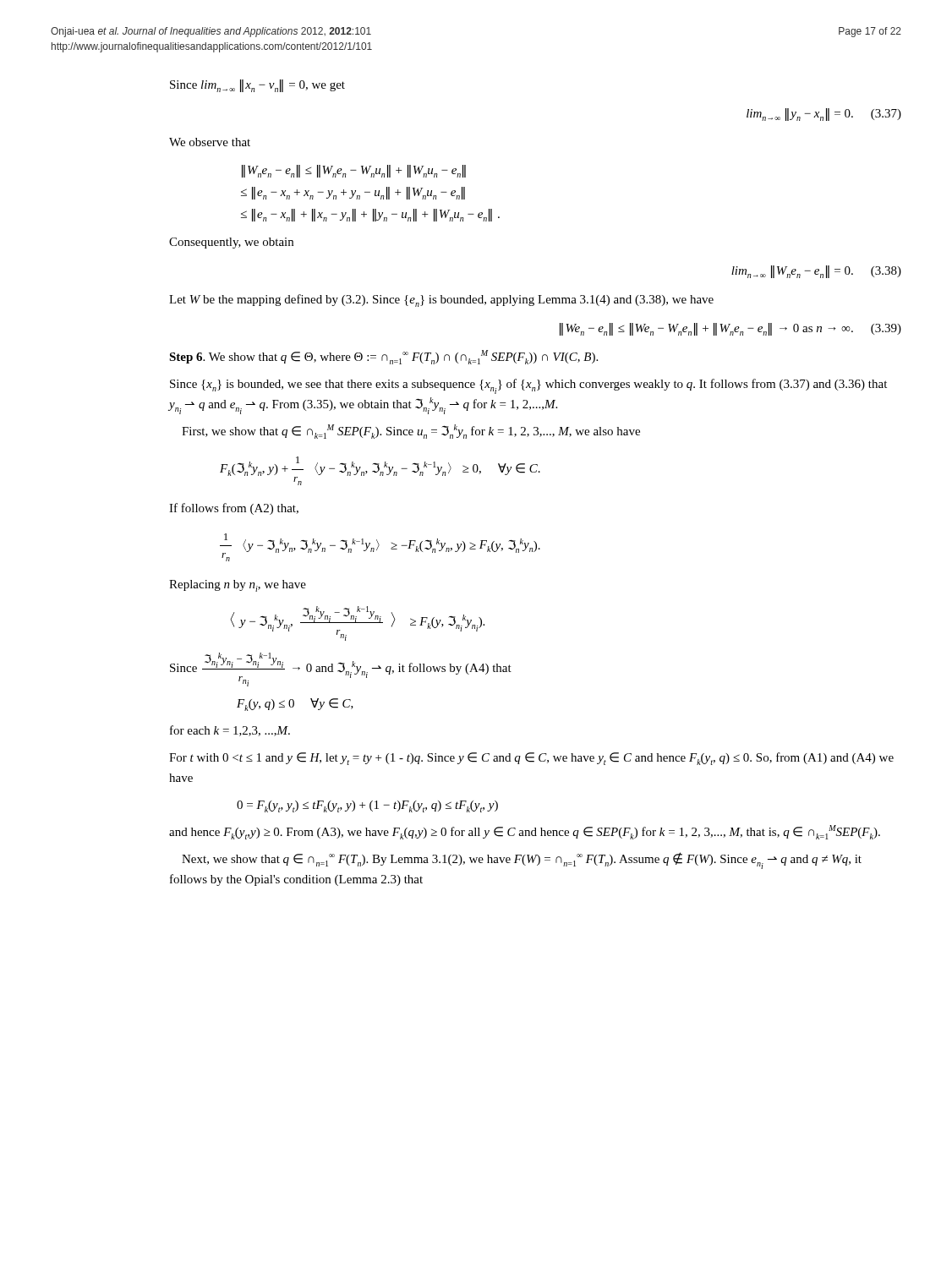Click the passage that begins "First, we show that"
This screenshot has width=952, height=1268.
click(405, 432)
